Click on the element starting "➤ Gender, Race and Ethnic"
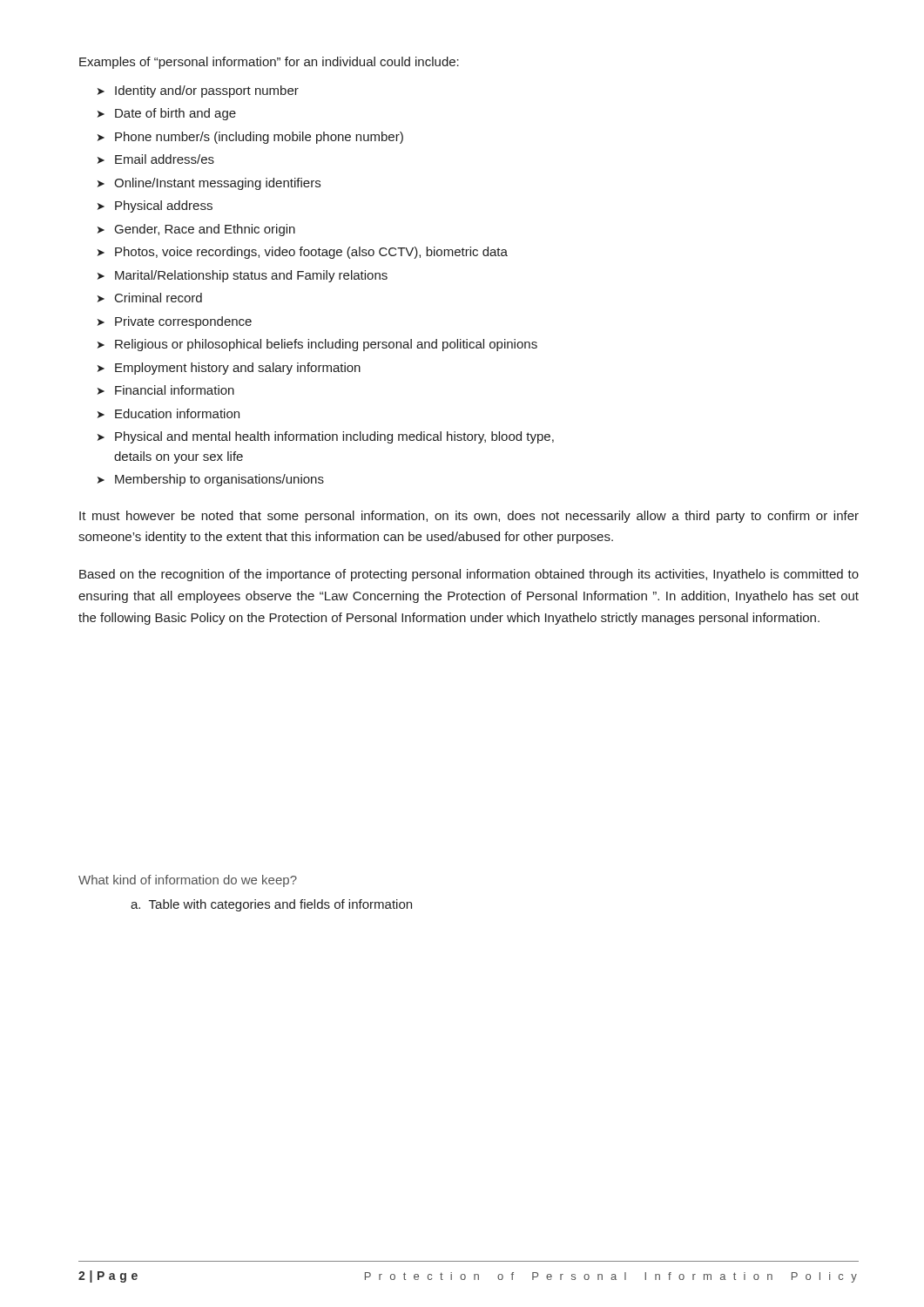The width and height of the screenshot is (924, 1307). [196, 229]
